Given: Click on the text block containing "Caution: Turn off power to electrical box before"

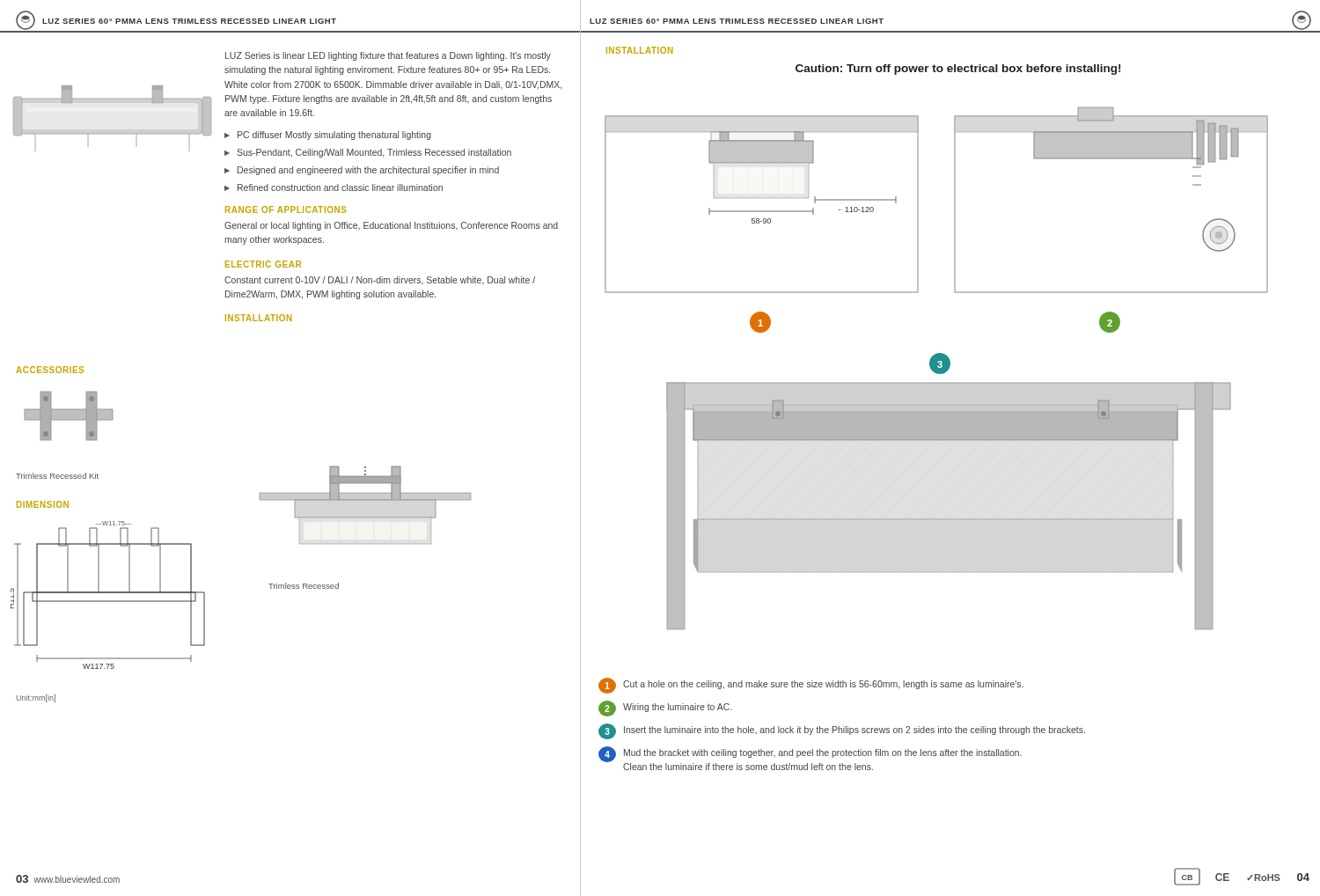Looking at the screenshot, I should pos(958,68).
